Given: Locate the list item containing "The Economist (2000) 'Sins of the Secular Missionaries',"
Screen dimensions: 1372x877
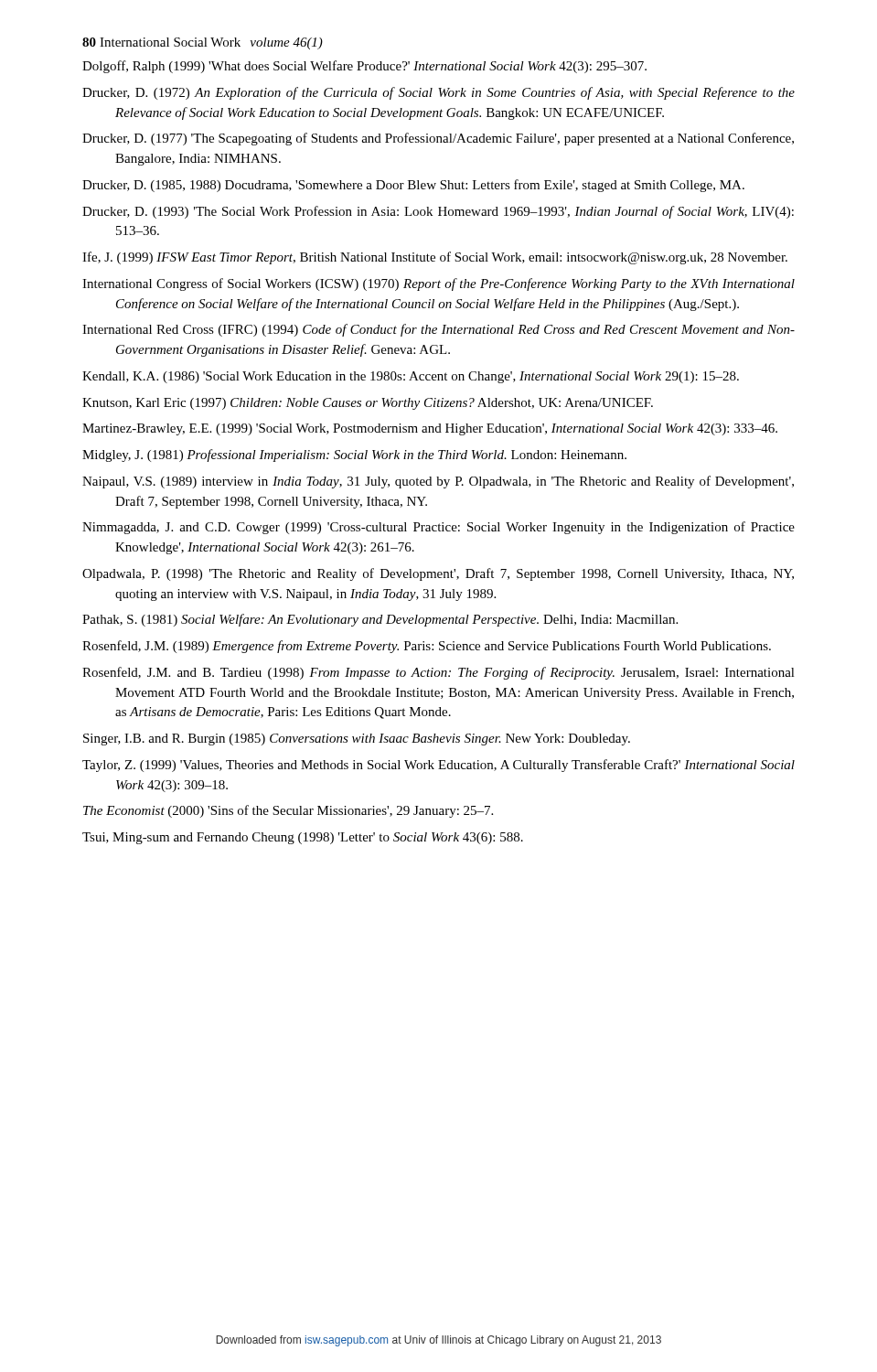Looking at the screenshot, I should point(288,811).
